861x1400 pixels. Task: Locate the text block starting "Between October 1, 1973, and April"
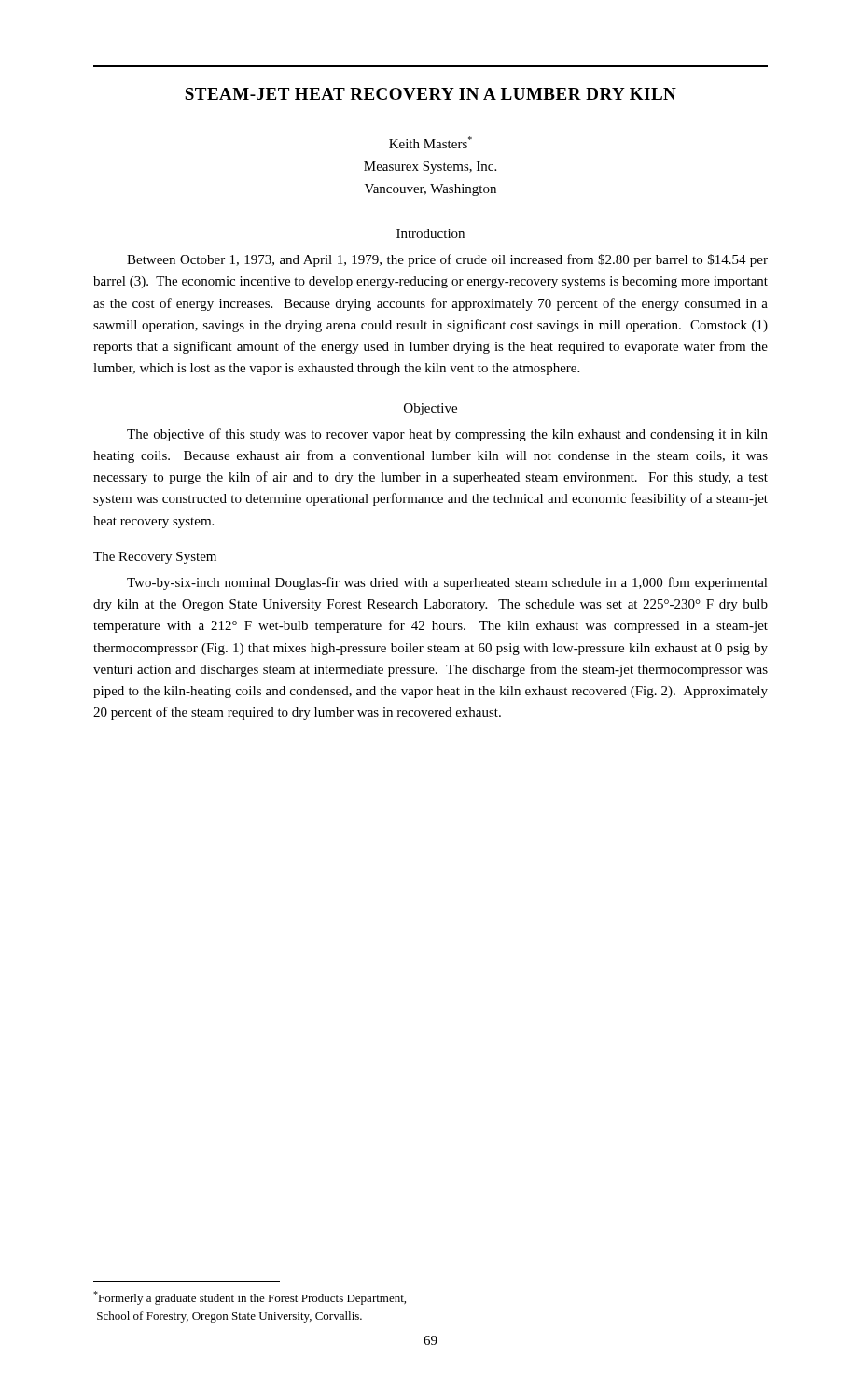point(430,314)
